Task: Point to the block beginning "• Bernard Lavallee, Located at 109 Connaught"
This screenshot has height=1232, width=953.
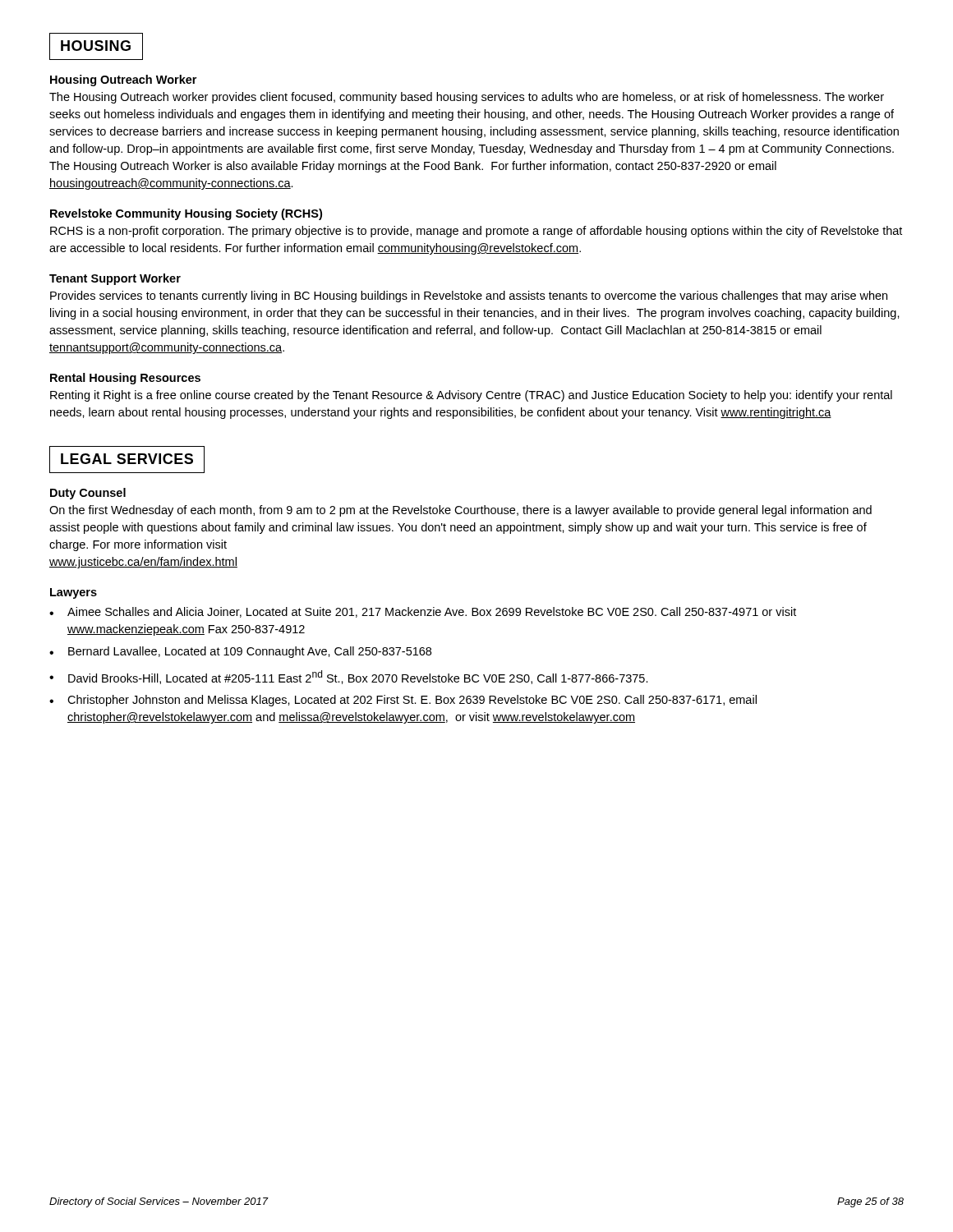Action: pos(240,652)
